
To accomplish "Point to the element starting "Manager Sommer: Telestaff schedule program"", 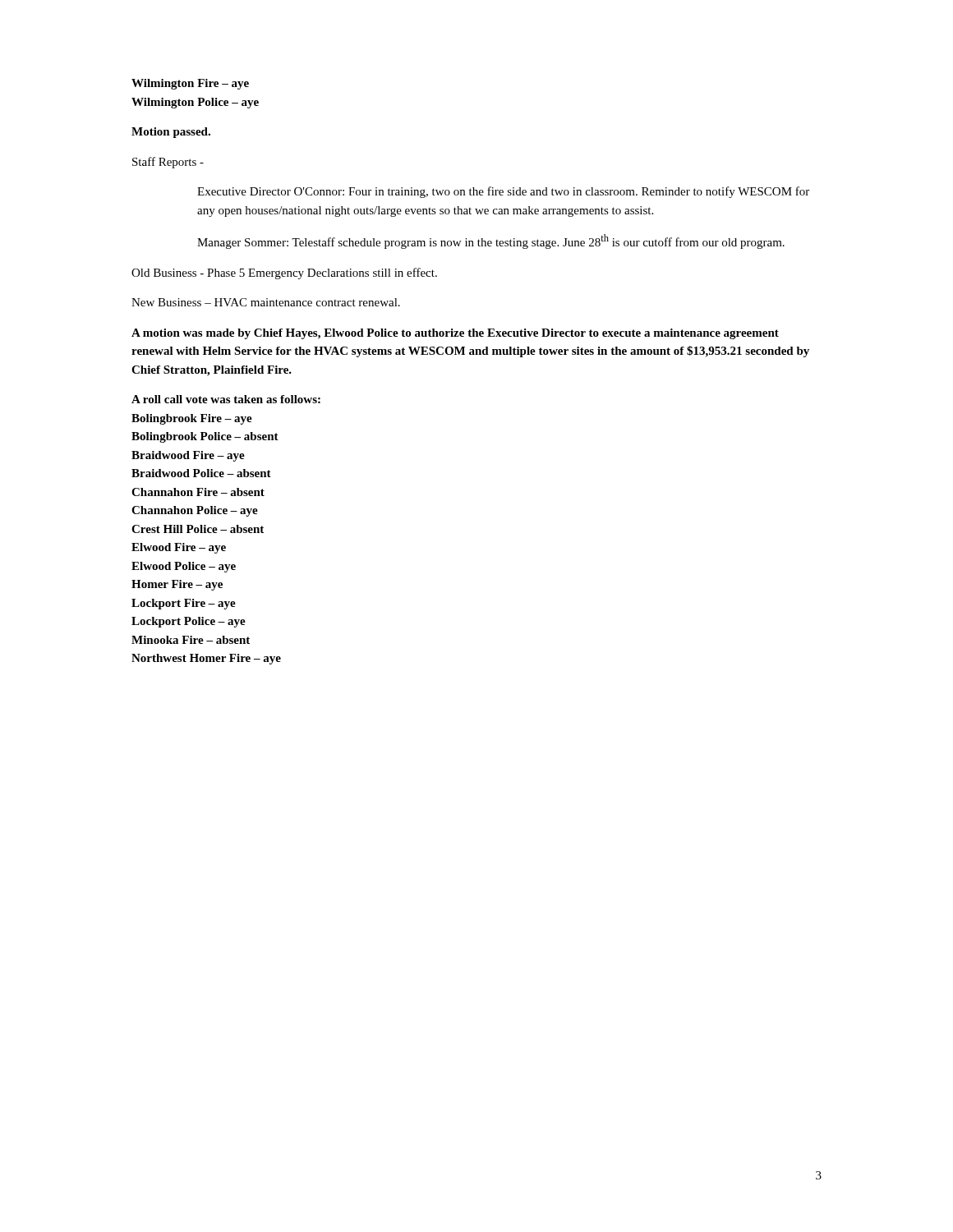I will pyautogui.click(x=509, y=241).
